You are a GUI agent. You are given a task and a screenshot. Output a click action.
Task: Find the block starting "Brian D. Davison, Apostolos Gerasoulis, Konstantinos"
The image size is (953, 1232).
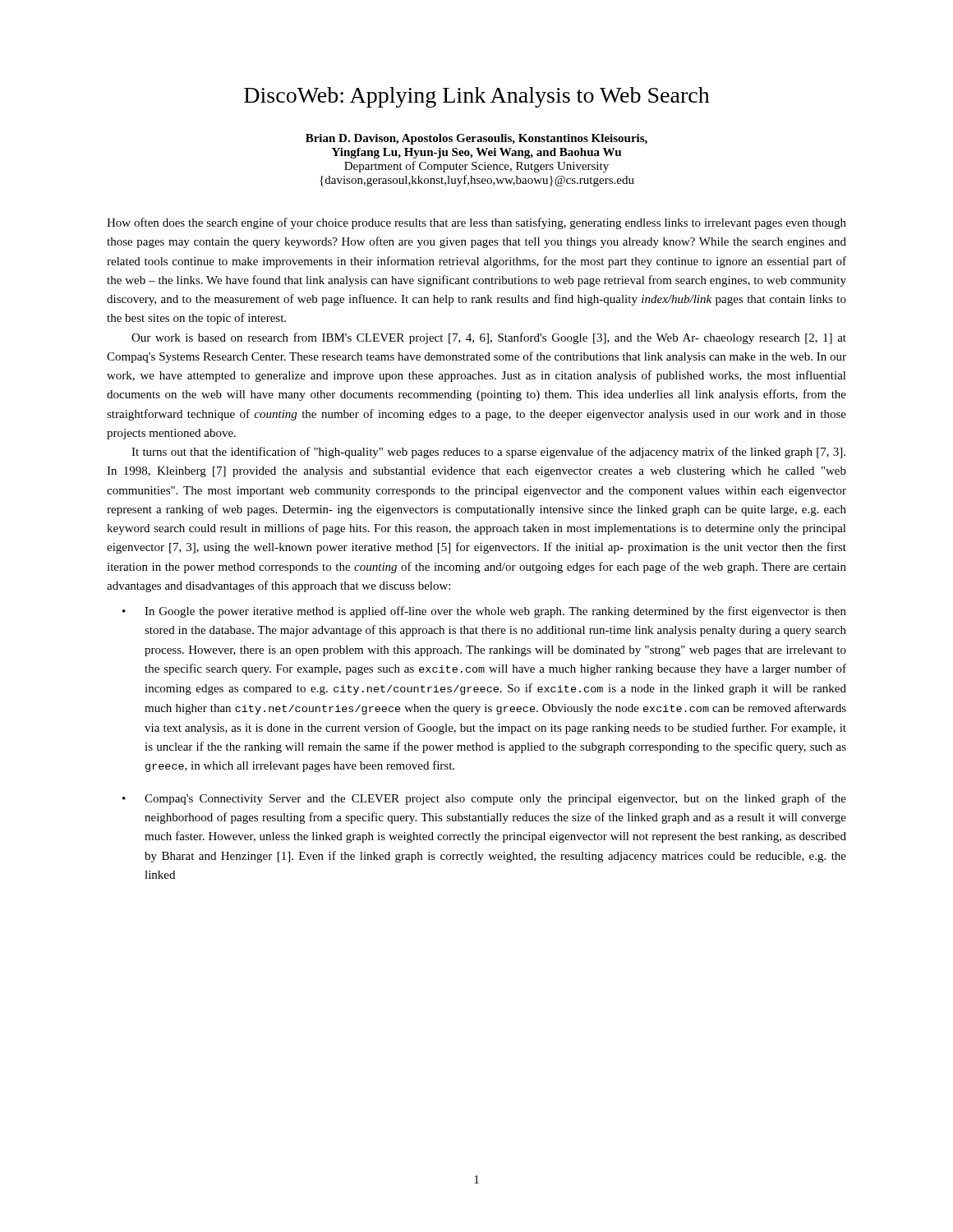(x=476, y=159)
